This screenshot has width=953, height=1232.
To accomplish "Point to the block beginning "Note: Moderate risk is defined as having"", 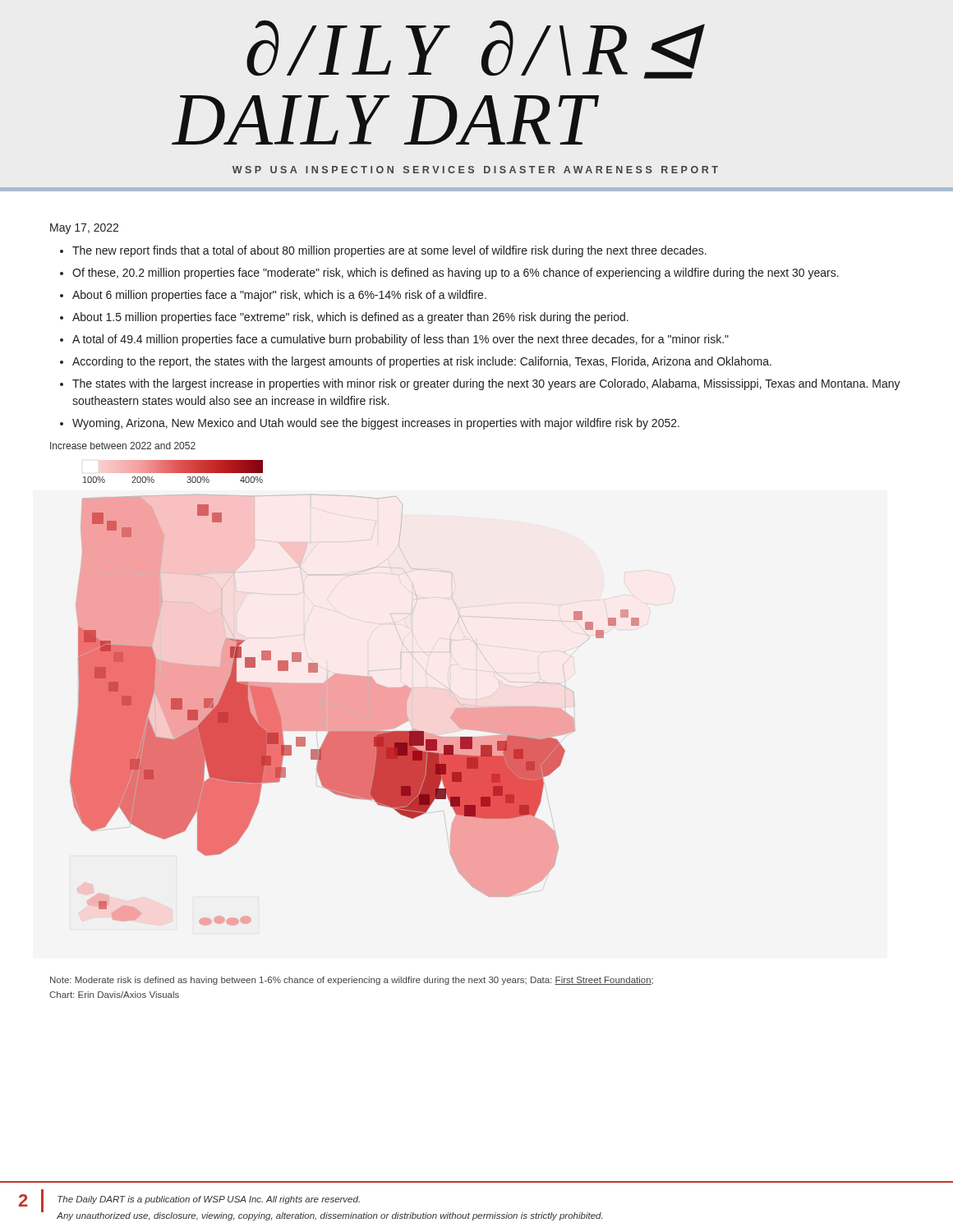I will tap(352, 987).
